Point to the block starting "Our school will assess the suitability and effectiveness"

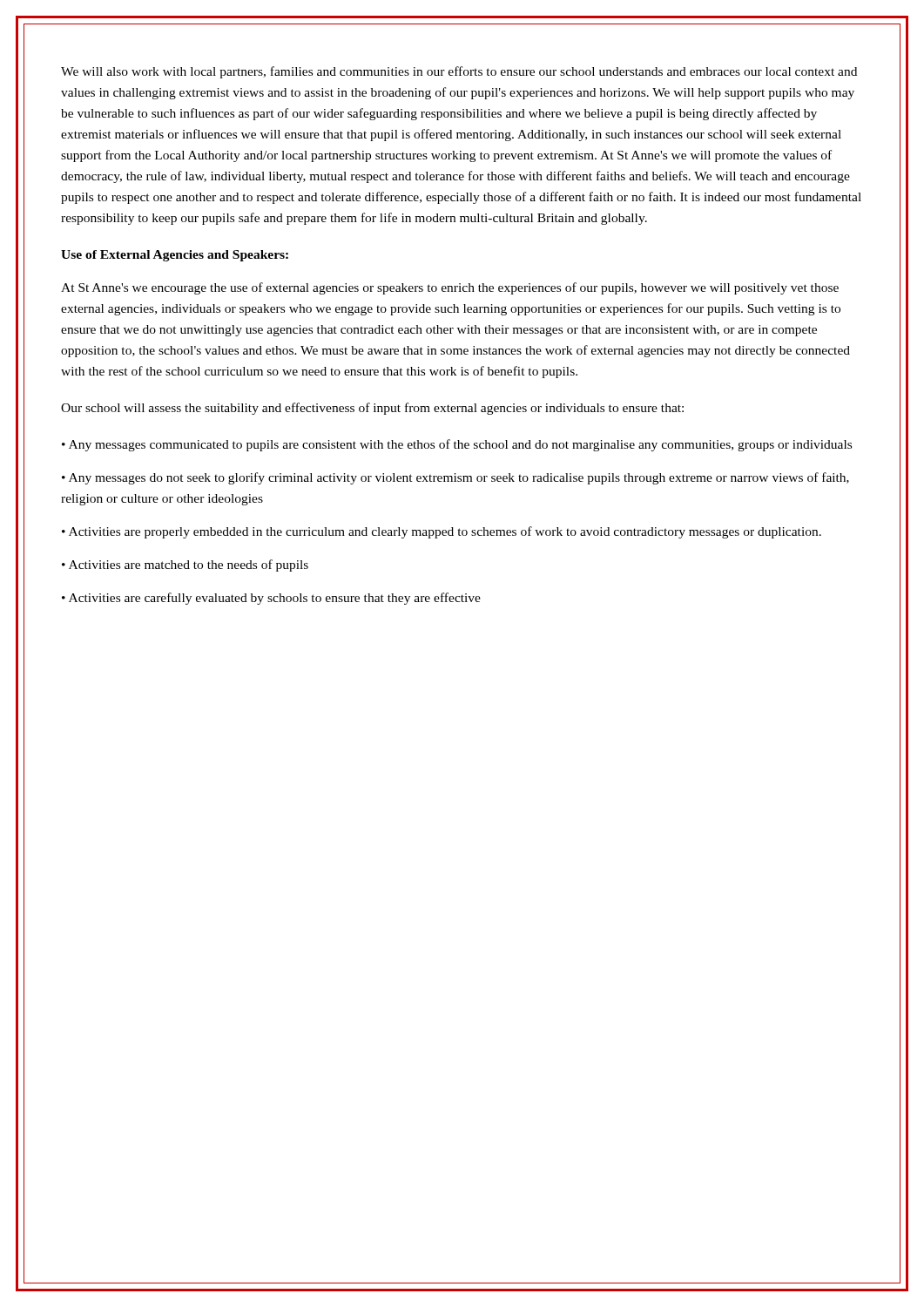pos(373,408)
